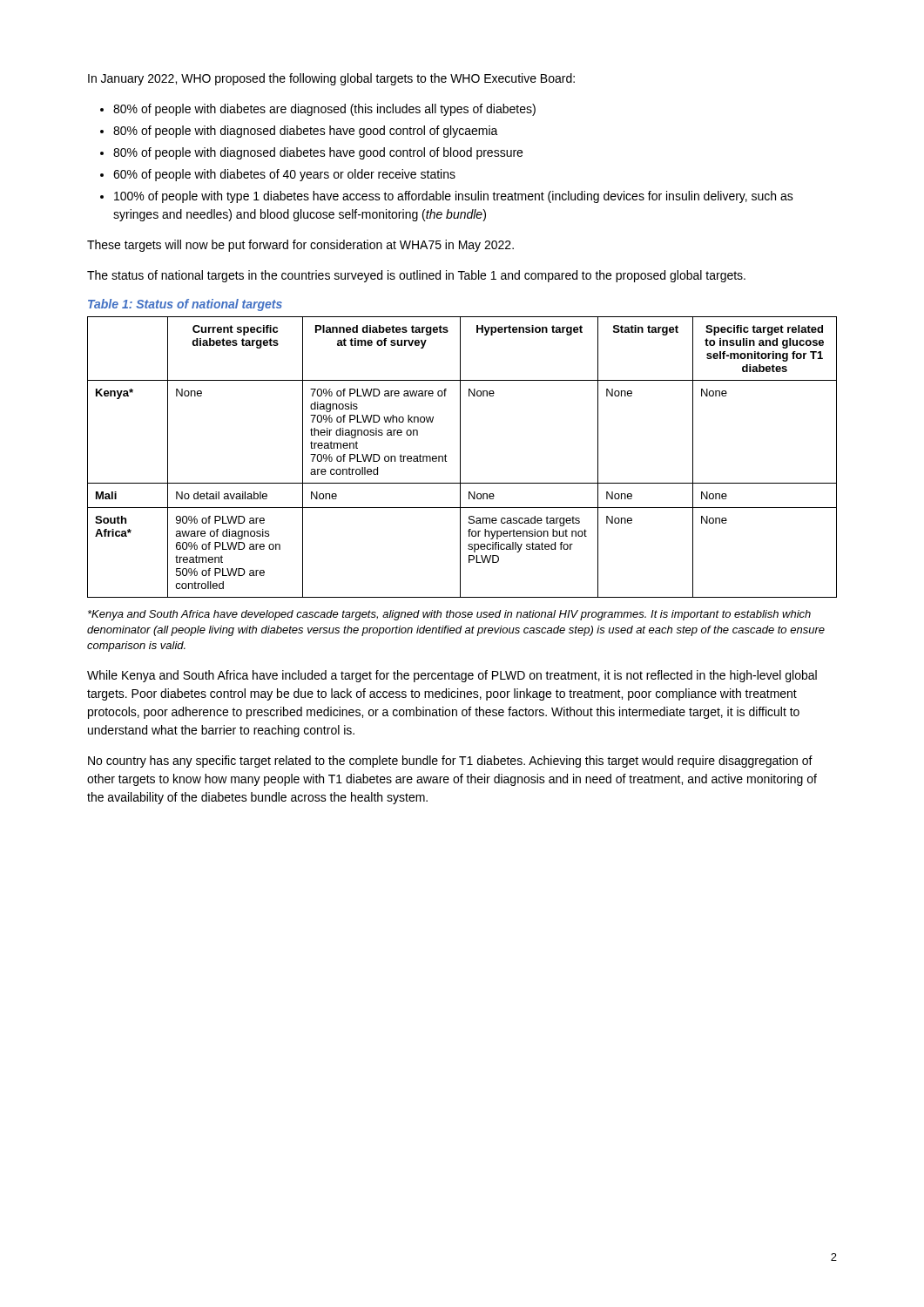Click the passage that begins "80% of people with diabetes are diagnosed"

[x=325, y=109]
